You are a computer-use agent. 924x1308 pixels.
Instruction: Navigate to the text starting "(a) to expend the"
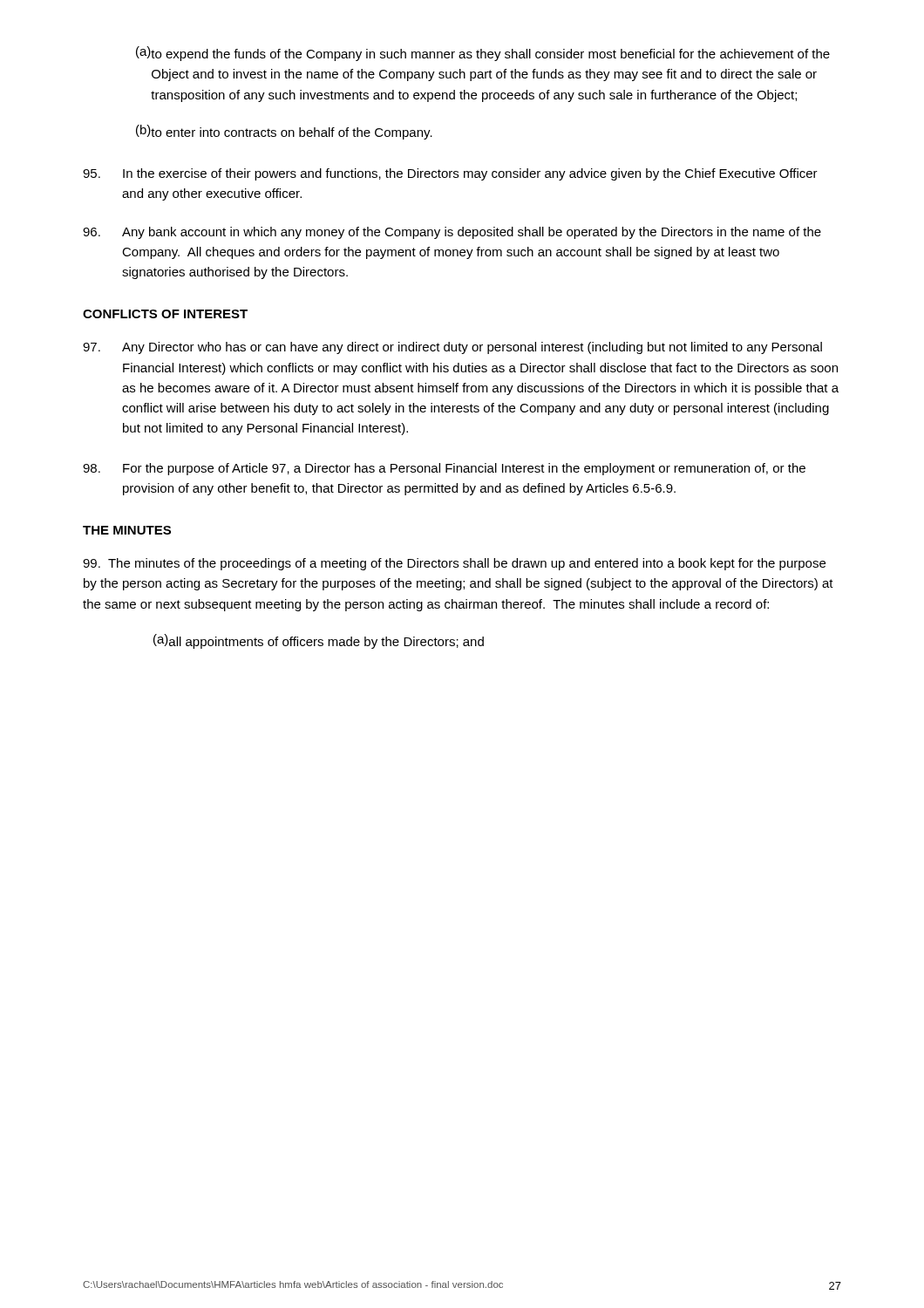pos(462,74)
